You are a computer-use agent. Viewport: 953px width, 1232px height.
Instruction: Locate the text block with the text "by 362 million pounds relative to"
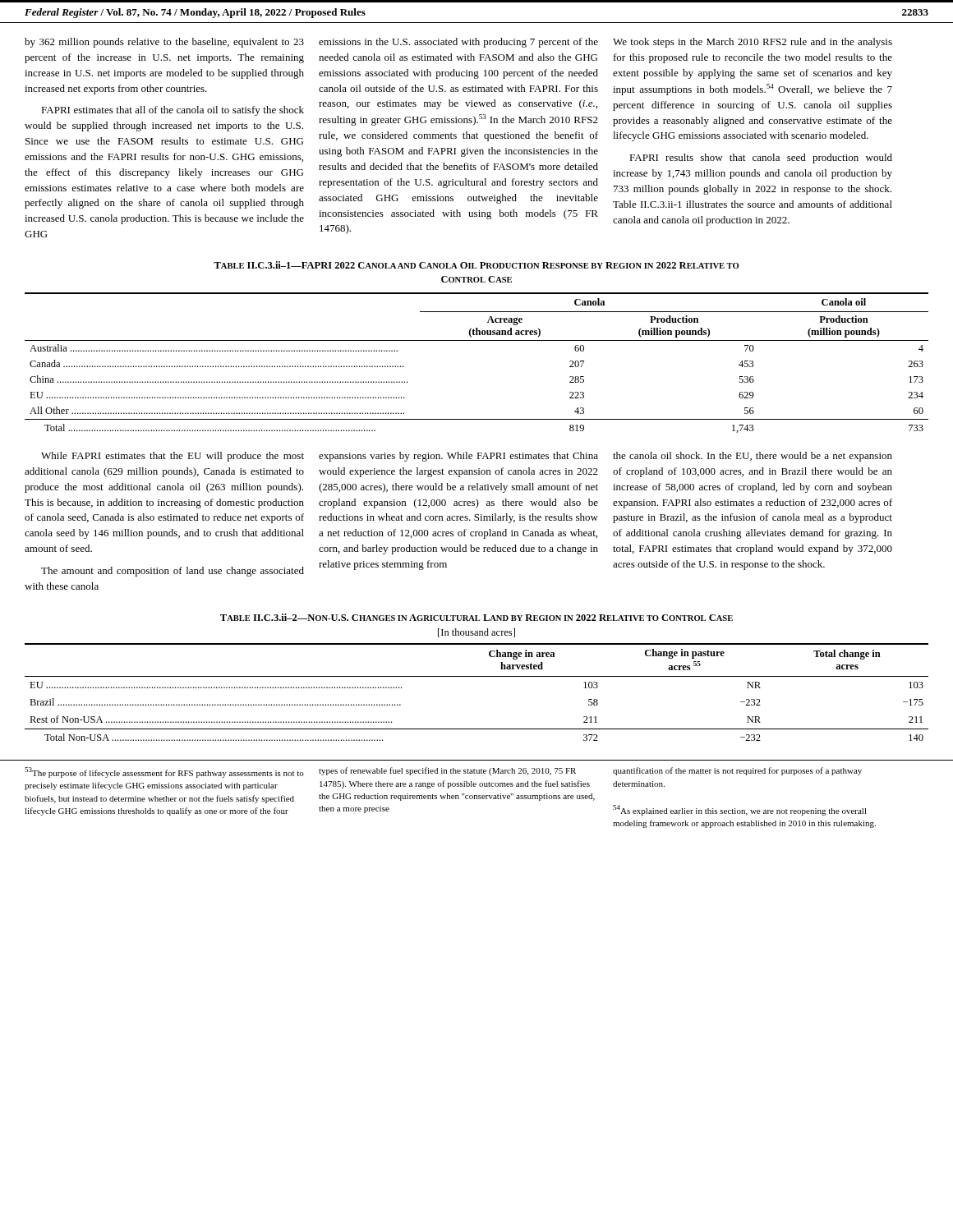coord(164,138)
